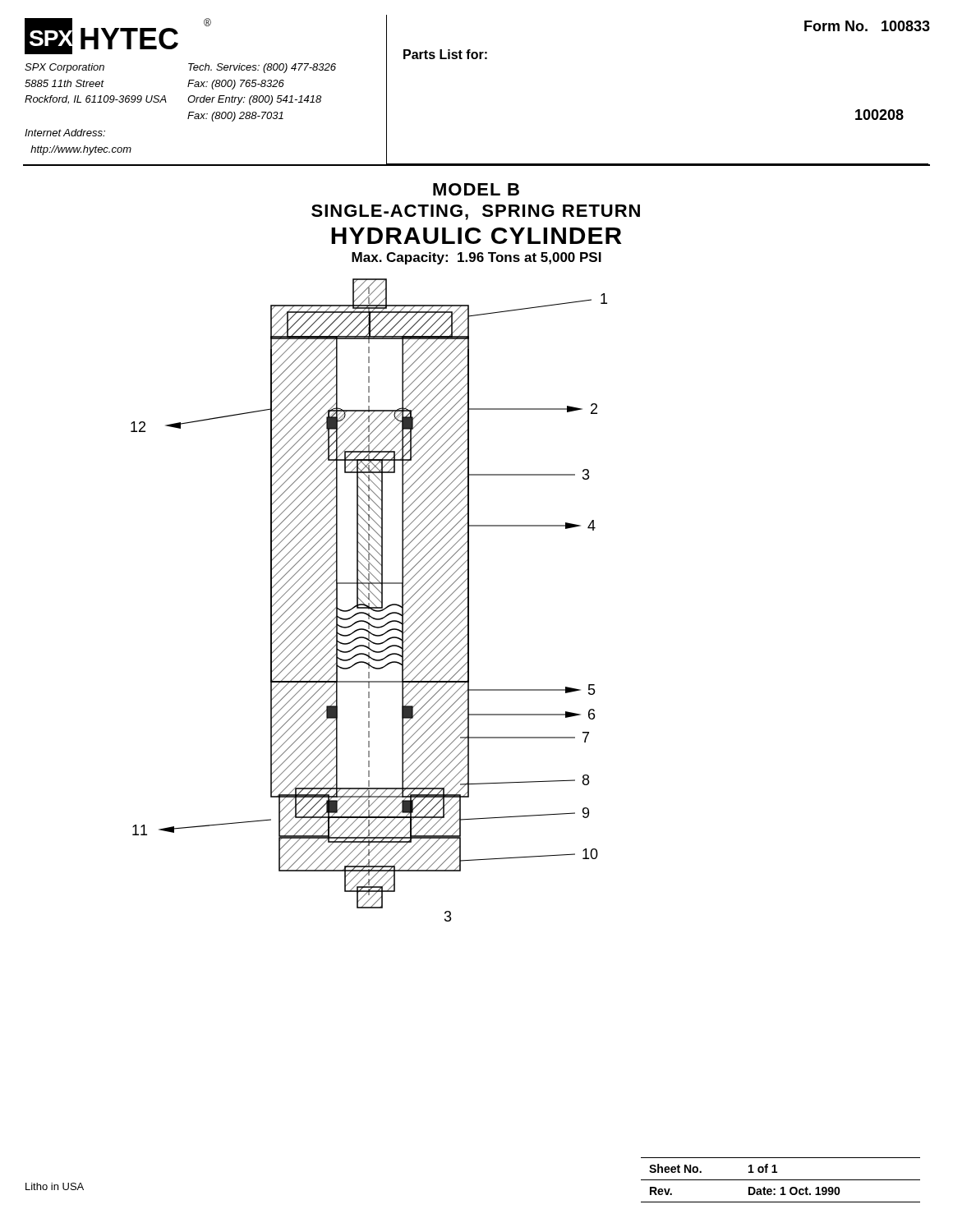Find the passage starting "Tech. Services: (800)"
Image resolution: width=953 pixels, height=1232 pixels.
pyautogui.click(x=262, y=91)
